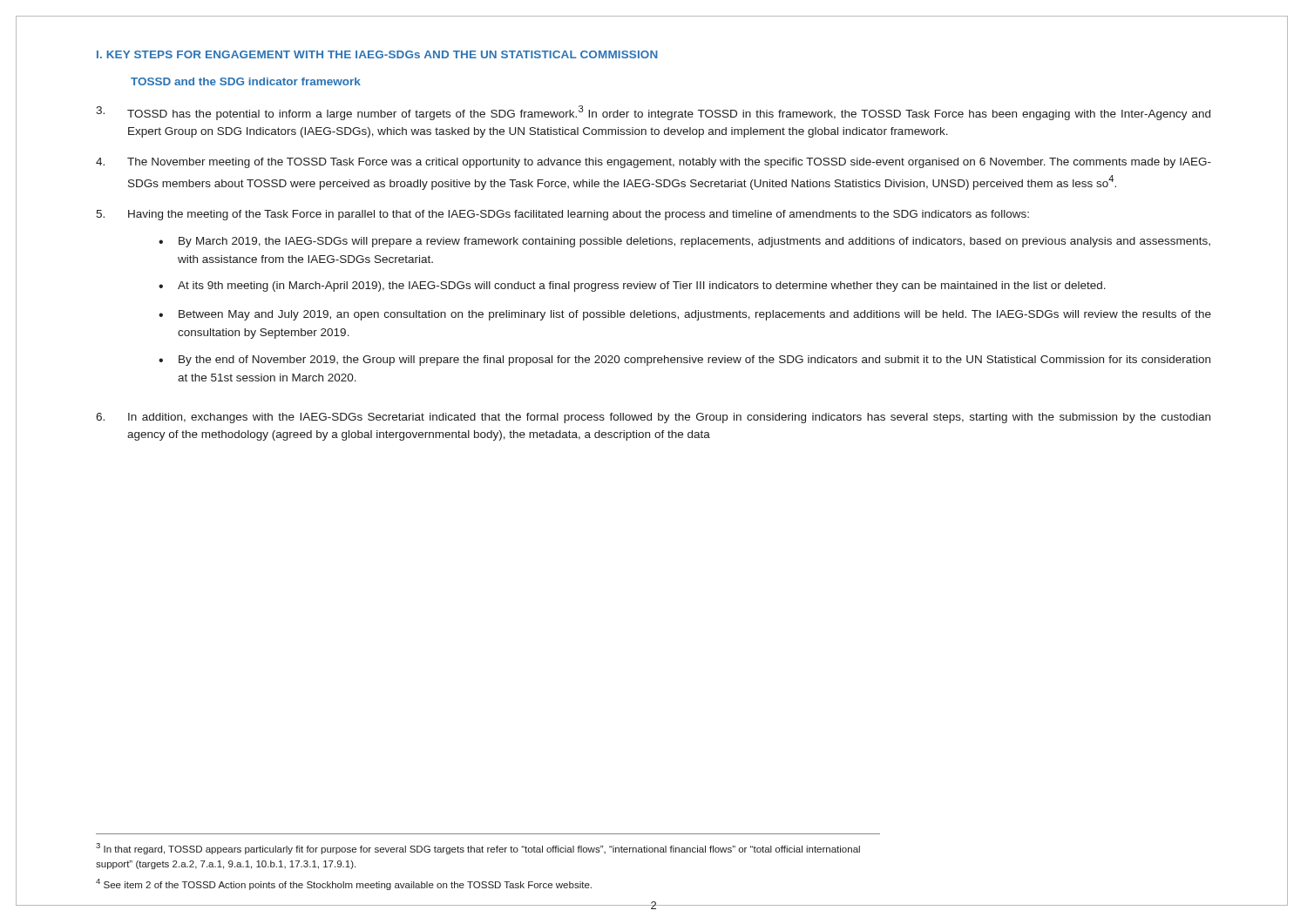This screenshot has height=924, width=1307.
Task: Click on the list item that says "• By the end of November 2019, the"
Action: [x=685, y=369]
